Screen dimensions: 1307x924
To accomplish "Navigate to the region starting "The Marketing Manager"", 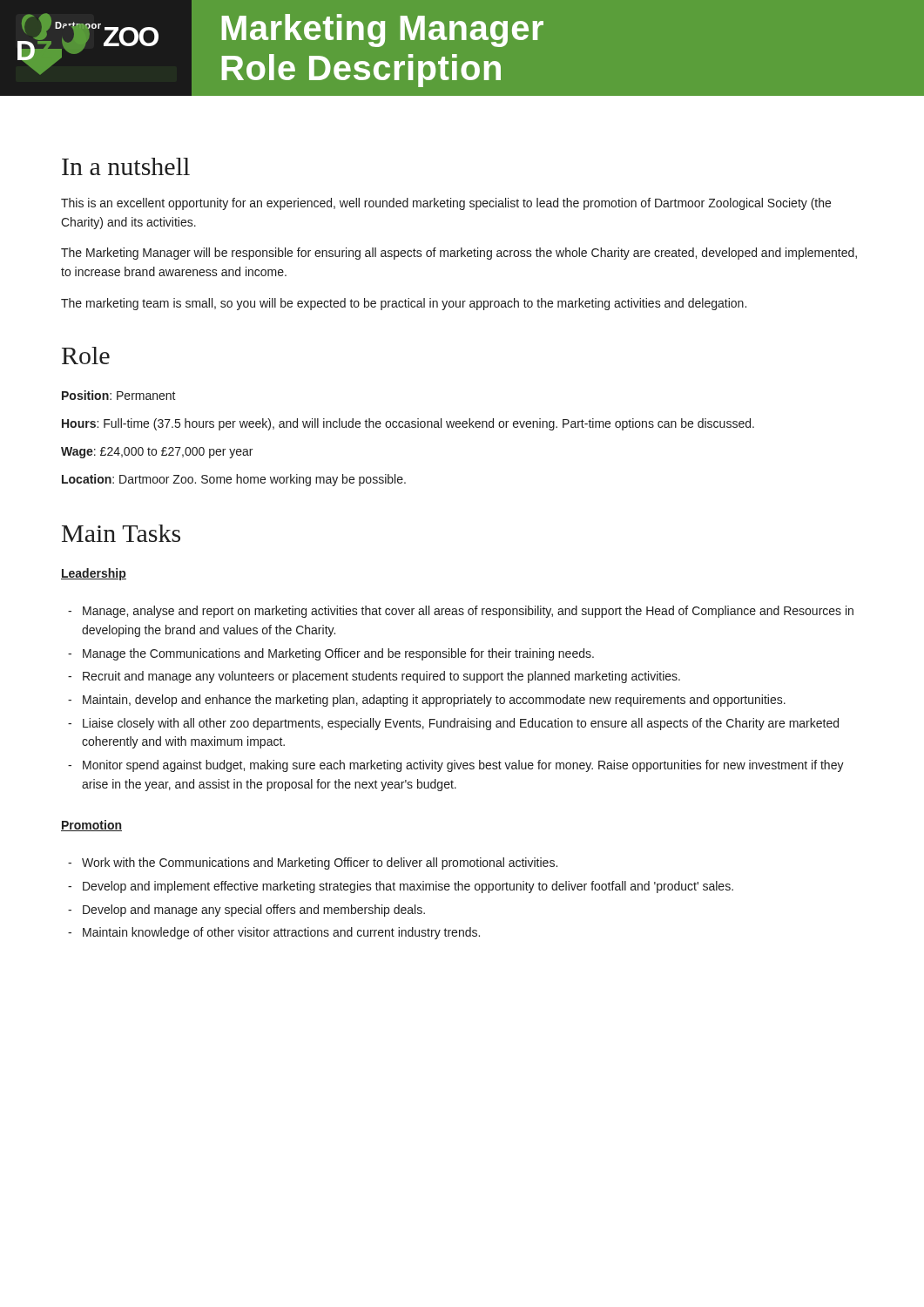I will click(x=459, y=262).
